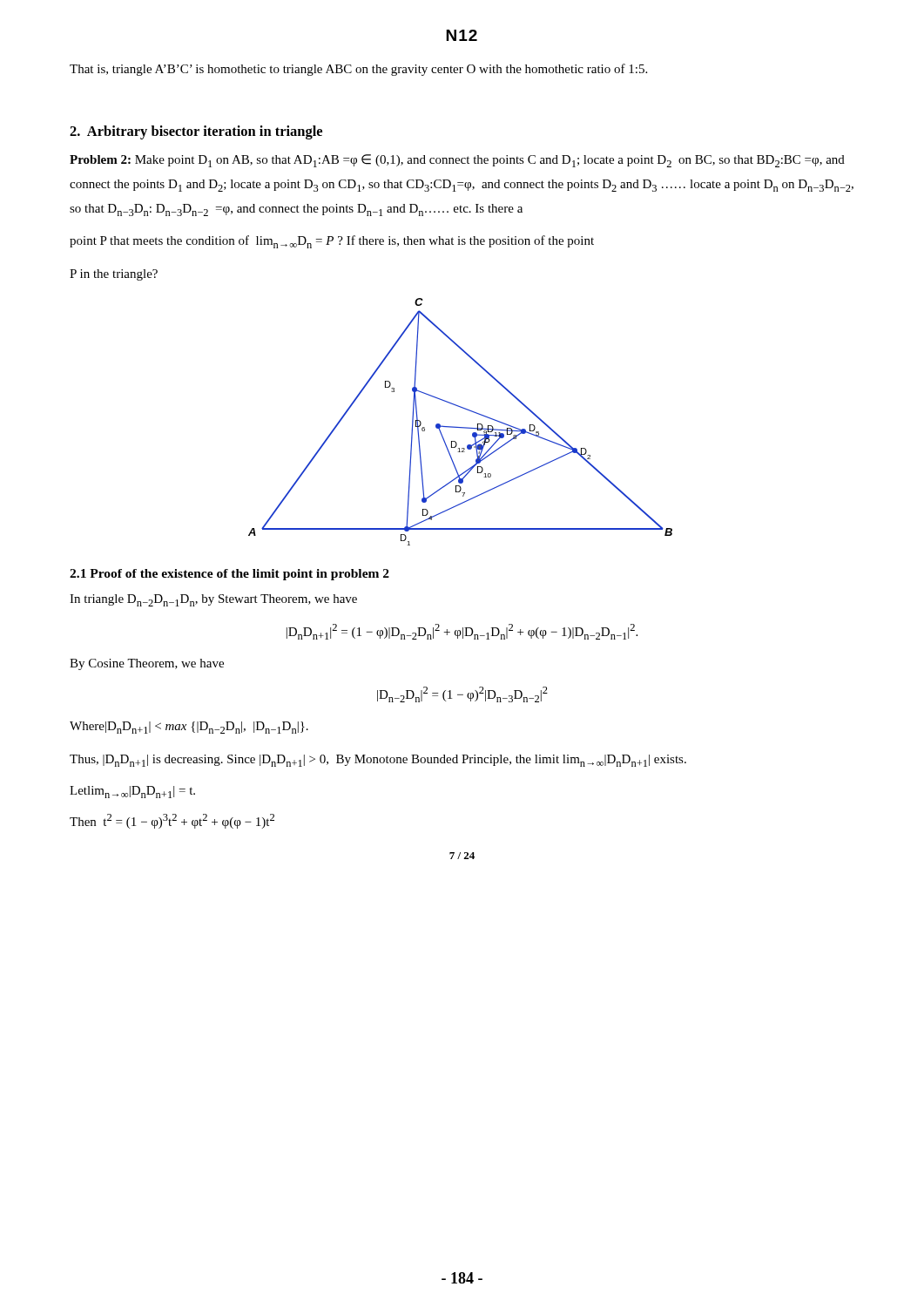Image resolution: width=924 pixels, height=1307 pixels.
Task: Where does it say "Letlimn→∞|DnDn+1| = t."?
Action: coord(133,792)
